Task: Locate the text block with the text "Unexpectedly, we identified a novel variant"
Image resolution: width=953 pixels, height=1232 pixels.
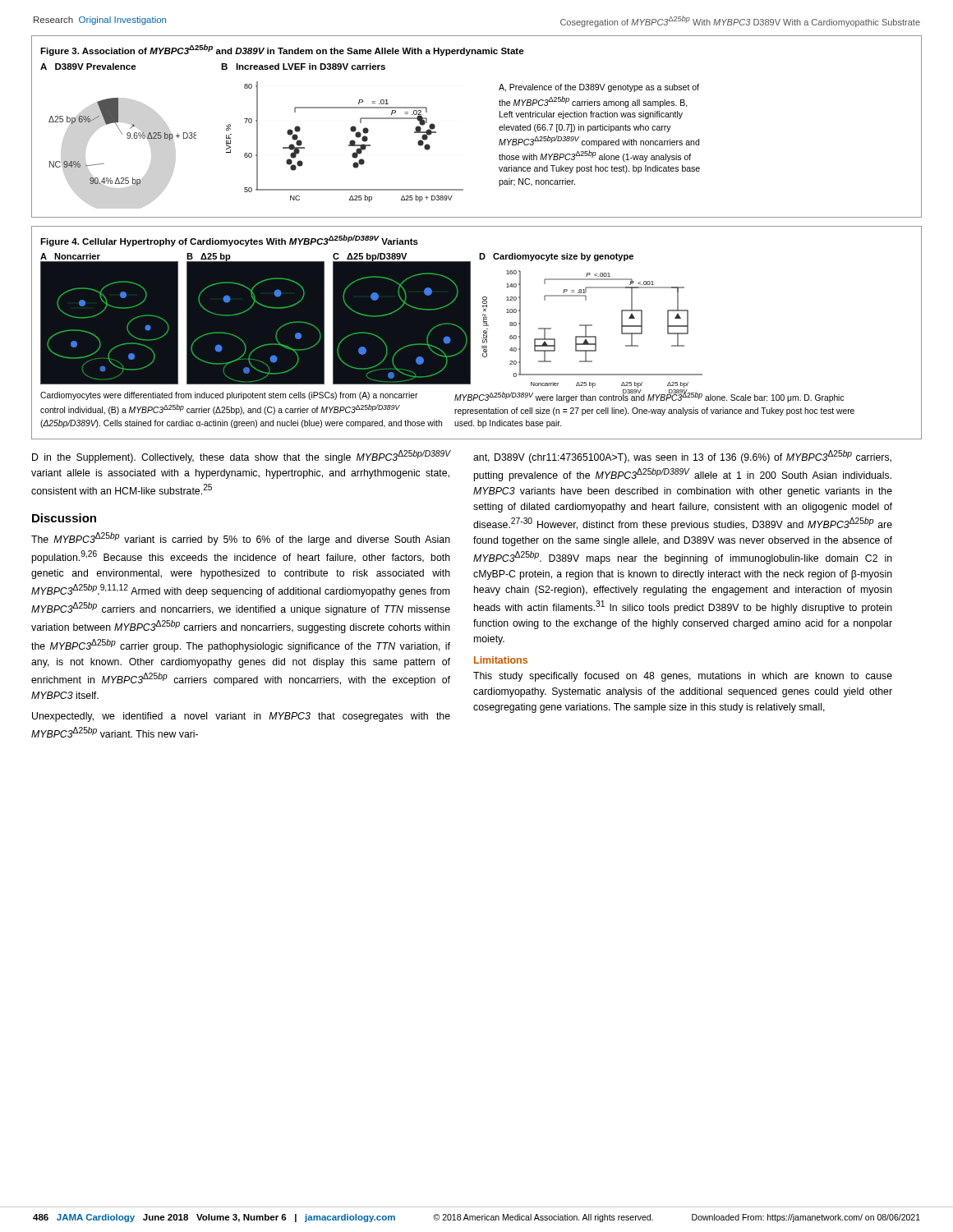Action: [x=241, y=725]
